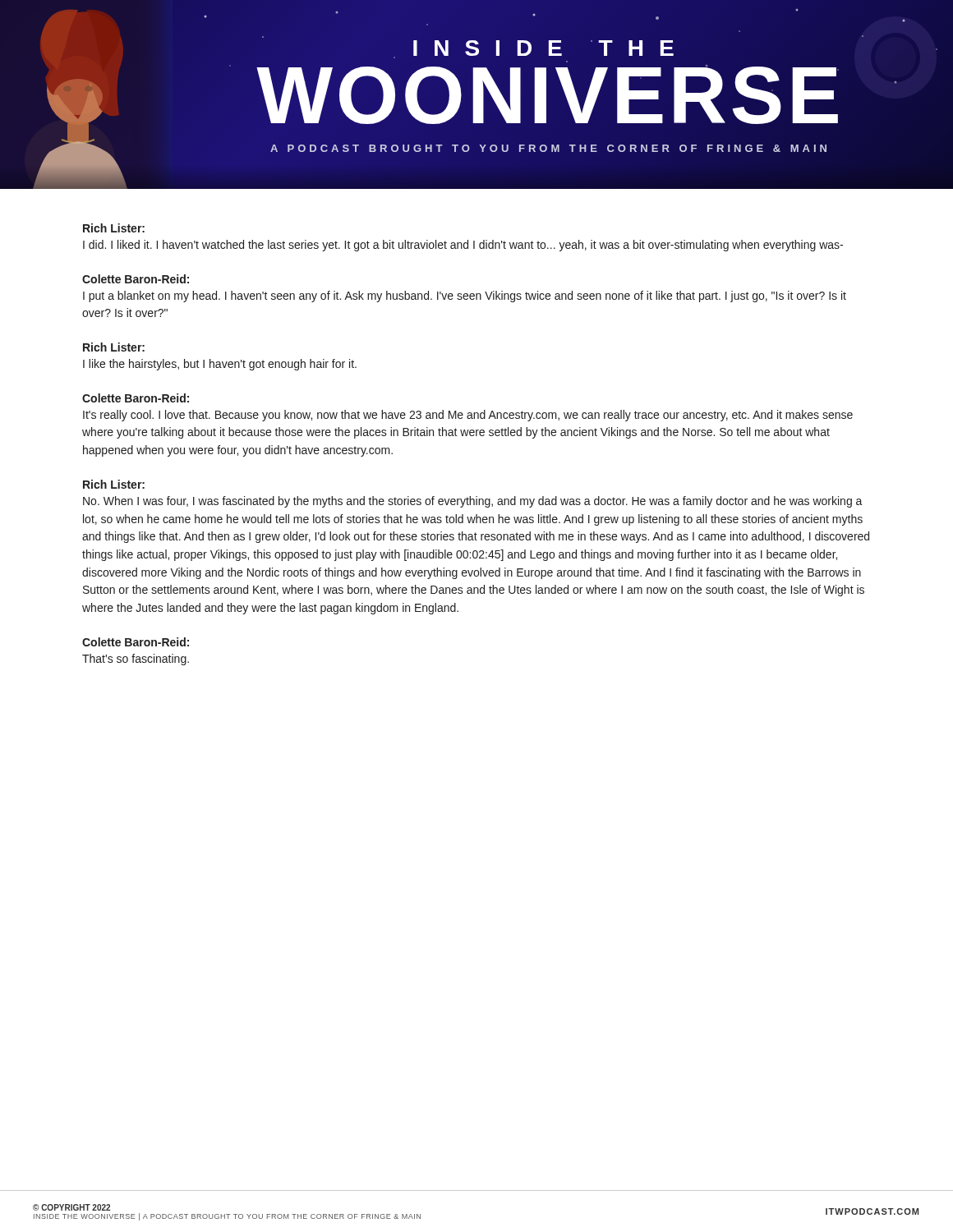Click on the passage starting "Rich Lister: No."
The height and width of the screenshot is (1232, 953).
476,548
